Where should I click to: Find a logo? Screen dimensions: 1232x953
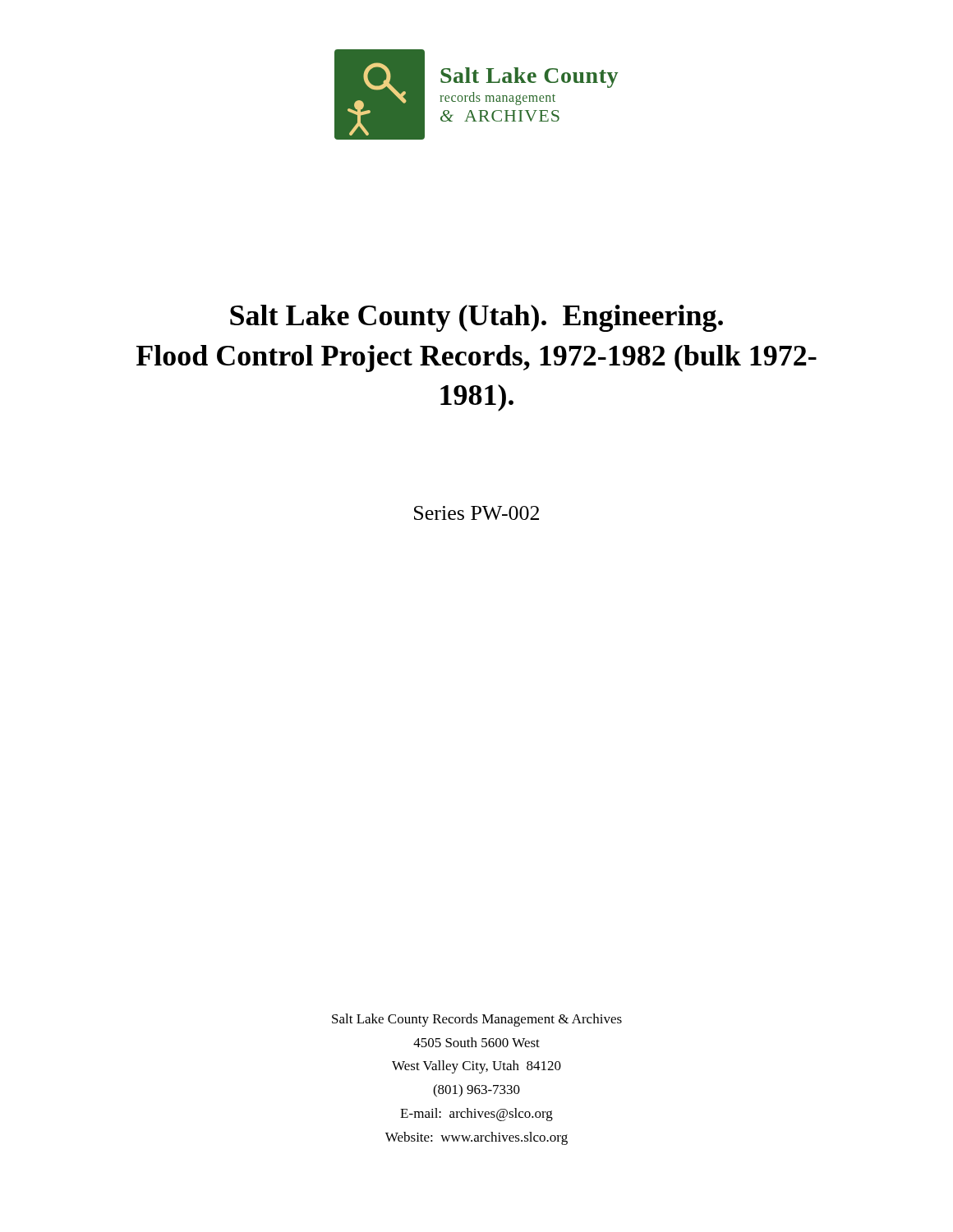476,94
